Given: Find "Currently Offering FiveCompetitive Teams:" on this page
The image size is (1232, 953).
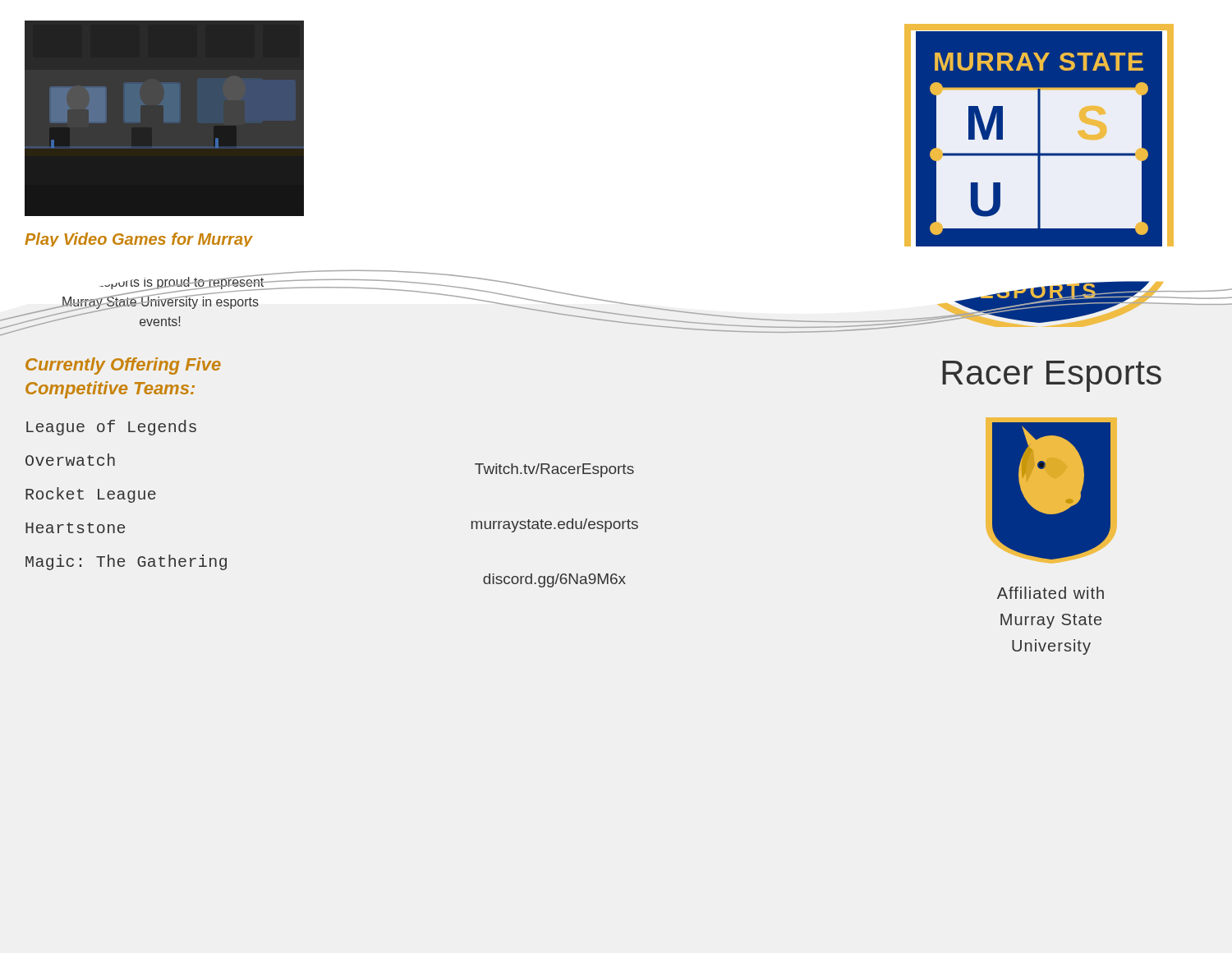Looking at the screenshot, I should click(123, 376).
